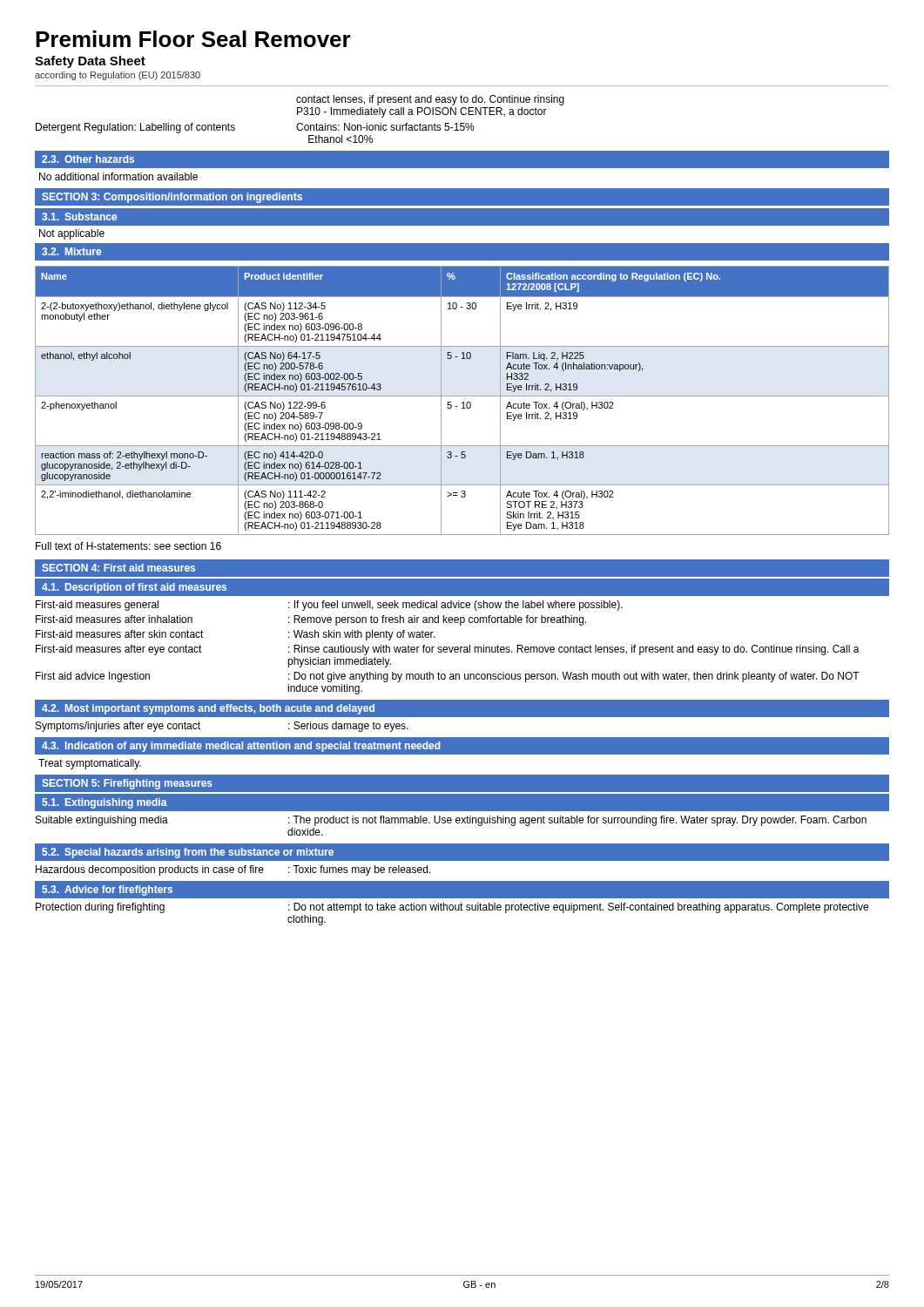Image resolution: width=924 pixels, height=1307 pixels.
Task: Find "Safety Data Sheet" on this page
Action: [x=90, y=61]
